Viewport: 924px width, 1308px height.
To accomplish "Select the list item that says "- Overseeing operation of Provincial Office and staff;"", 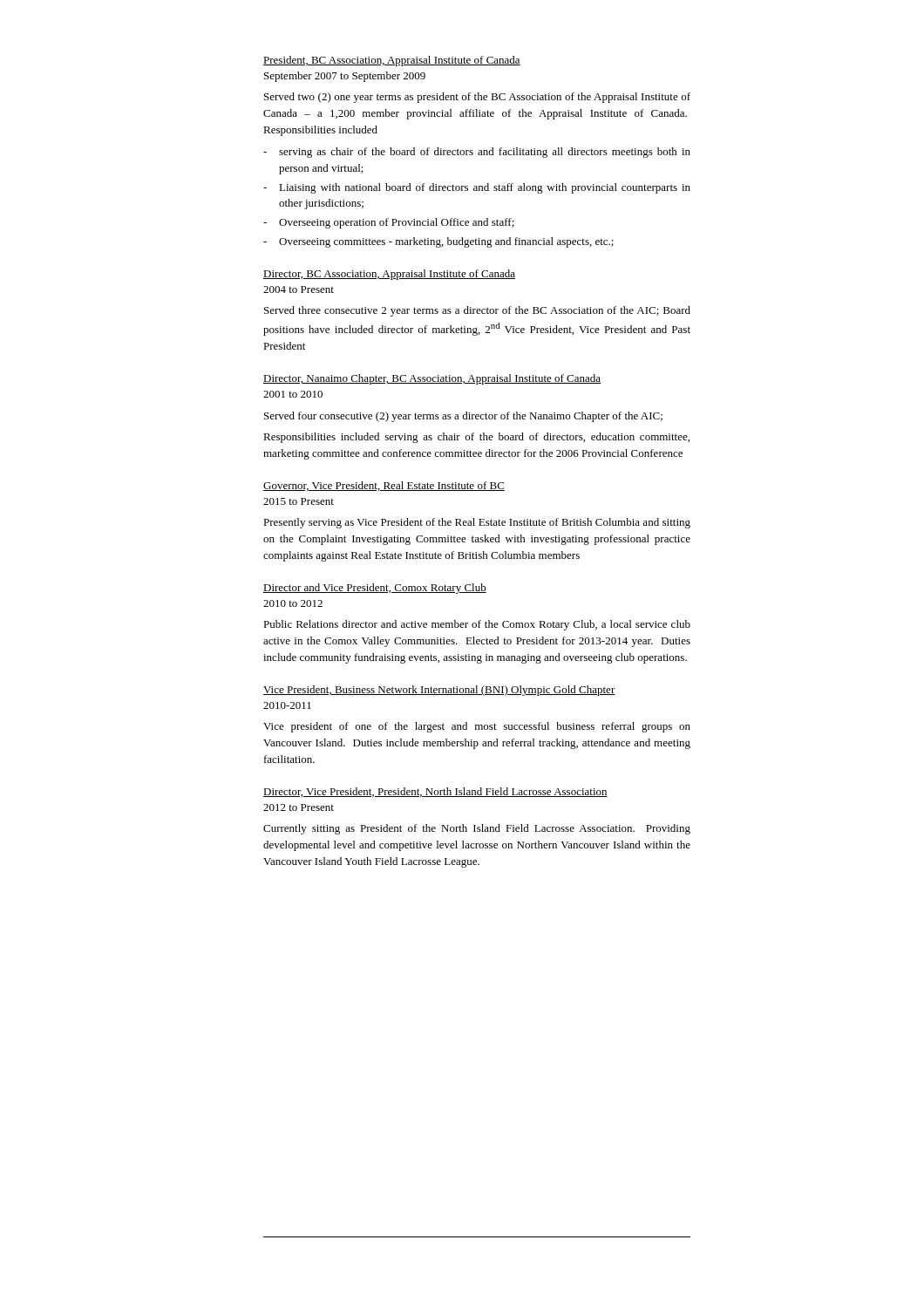I will (x=477, y=223).
